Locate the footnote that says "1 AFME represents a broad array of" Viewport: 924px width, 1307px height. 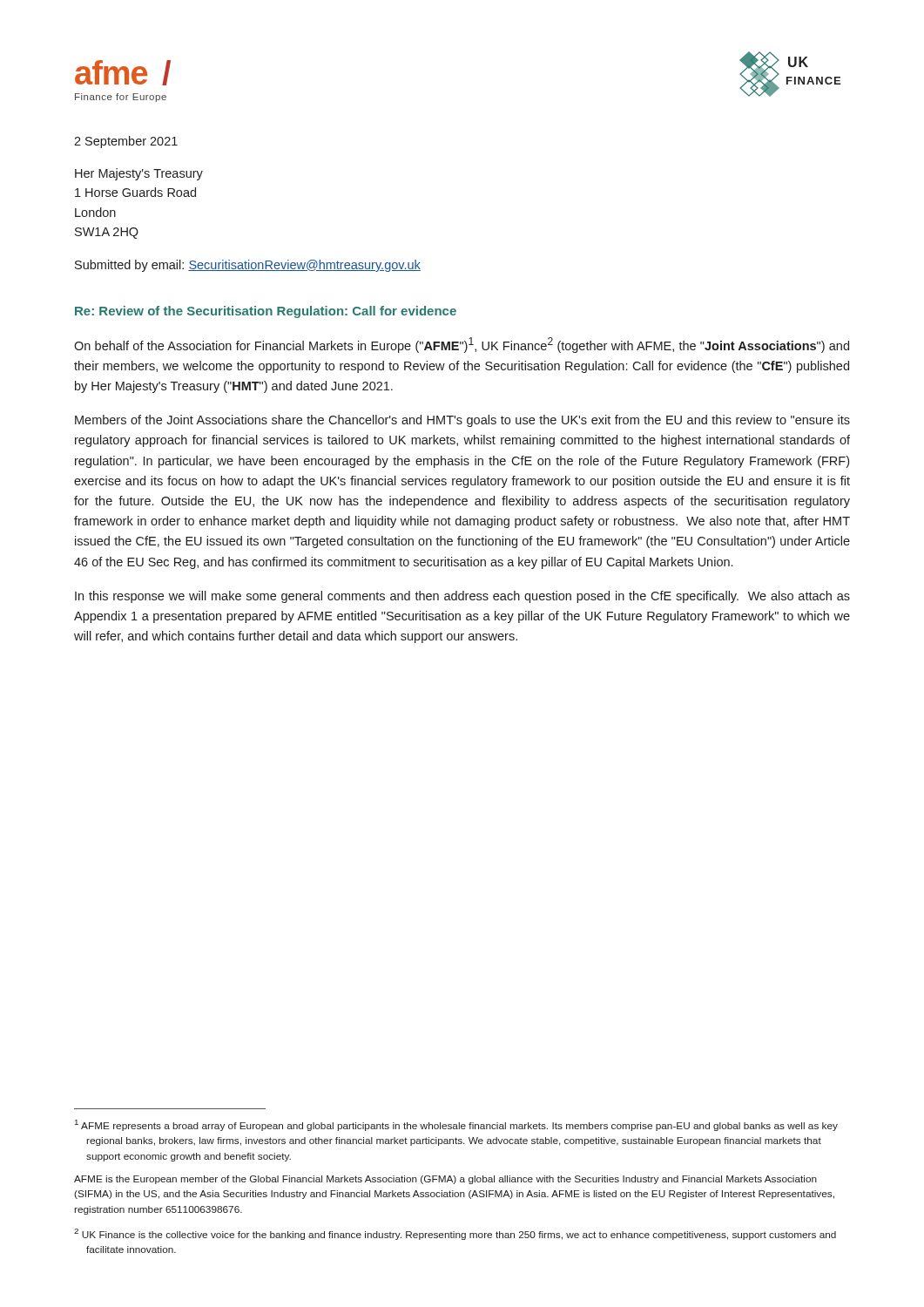coord(456,1140)
